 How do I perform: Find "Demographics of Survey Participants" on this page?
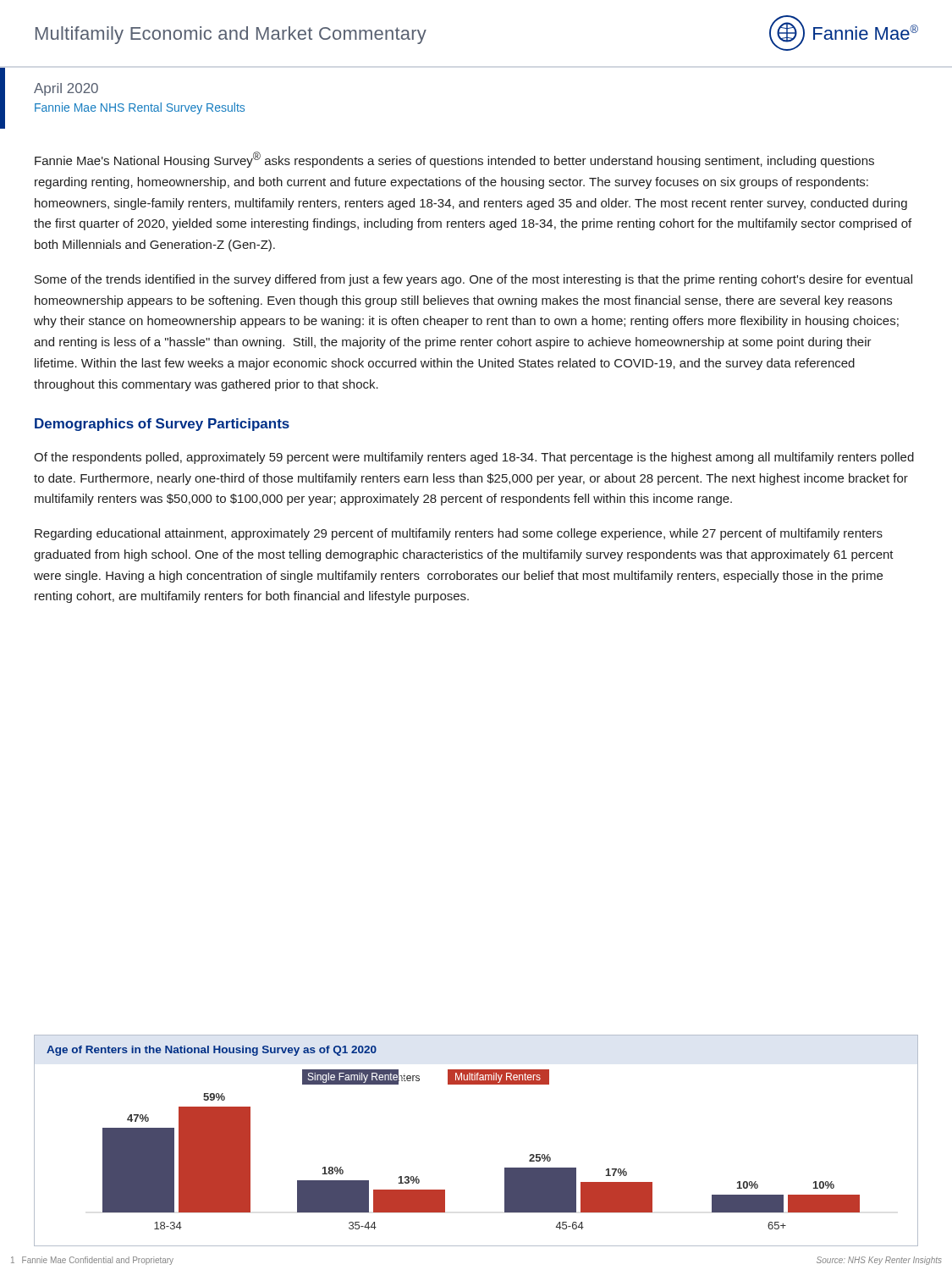pos(162,424)
